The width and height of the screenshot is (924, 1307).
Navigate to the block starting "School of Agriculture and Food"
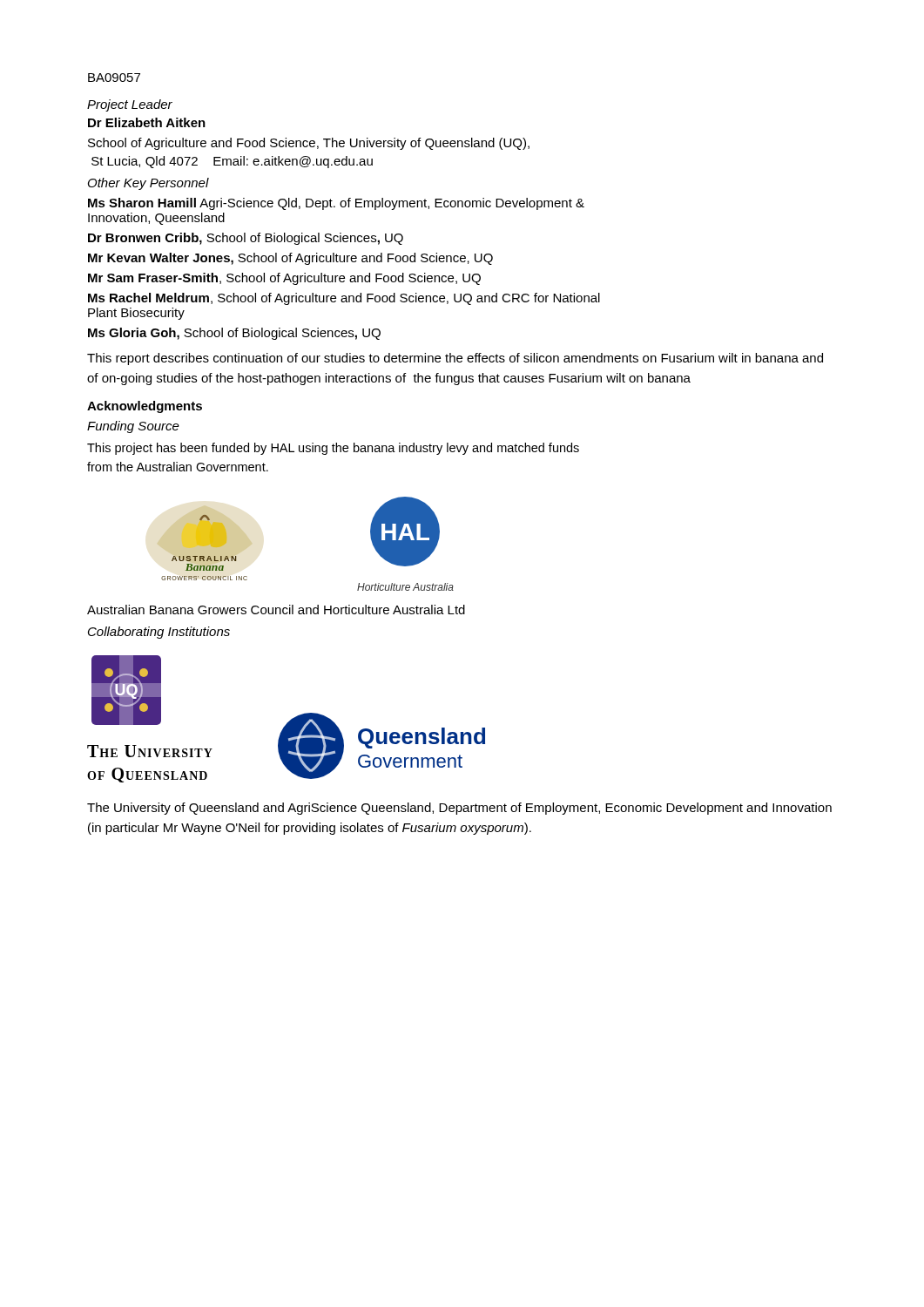coord(309,142)
